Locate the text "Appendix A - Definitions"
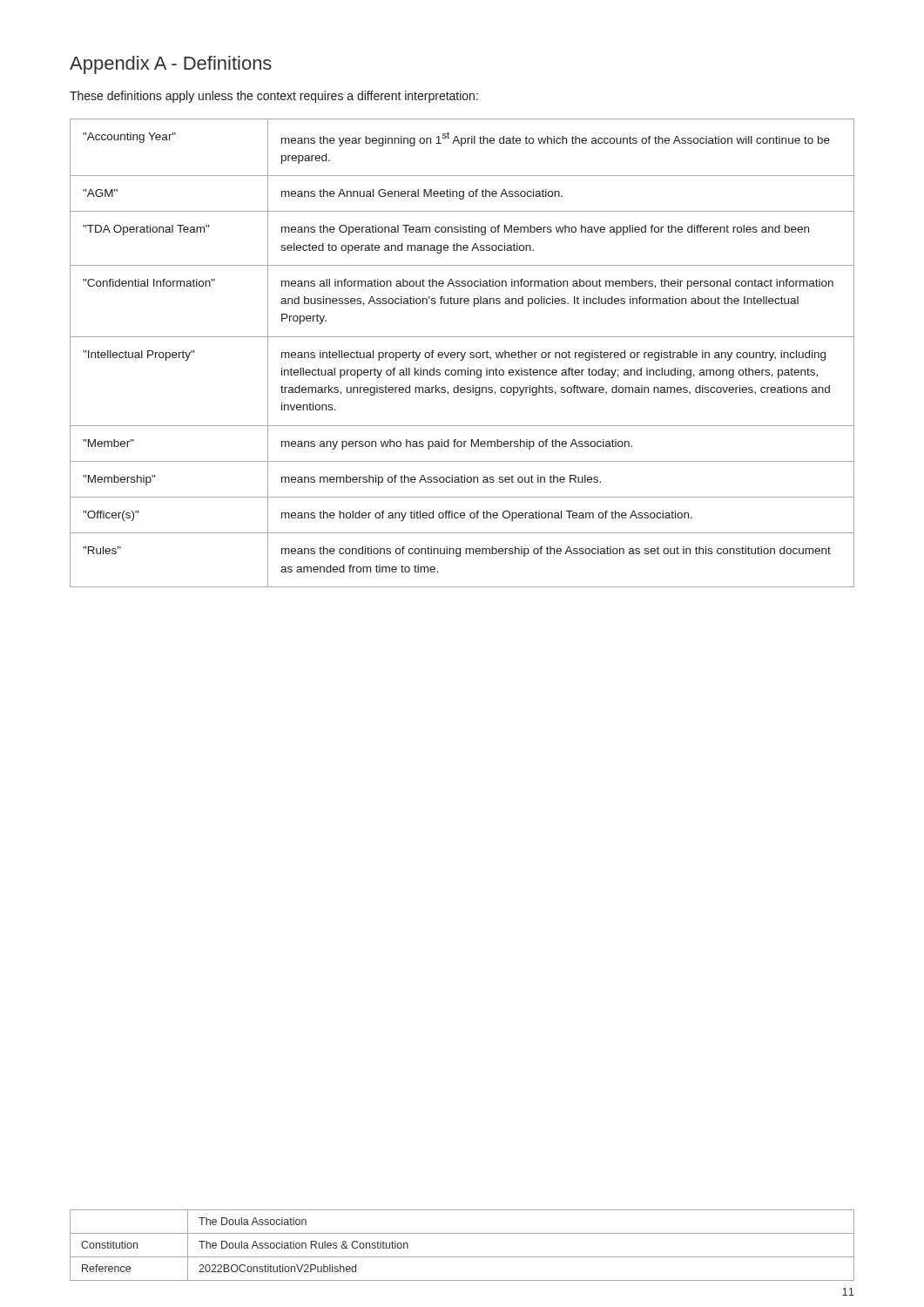Screen dimensions: 1307x924 coord(171,63)
